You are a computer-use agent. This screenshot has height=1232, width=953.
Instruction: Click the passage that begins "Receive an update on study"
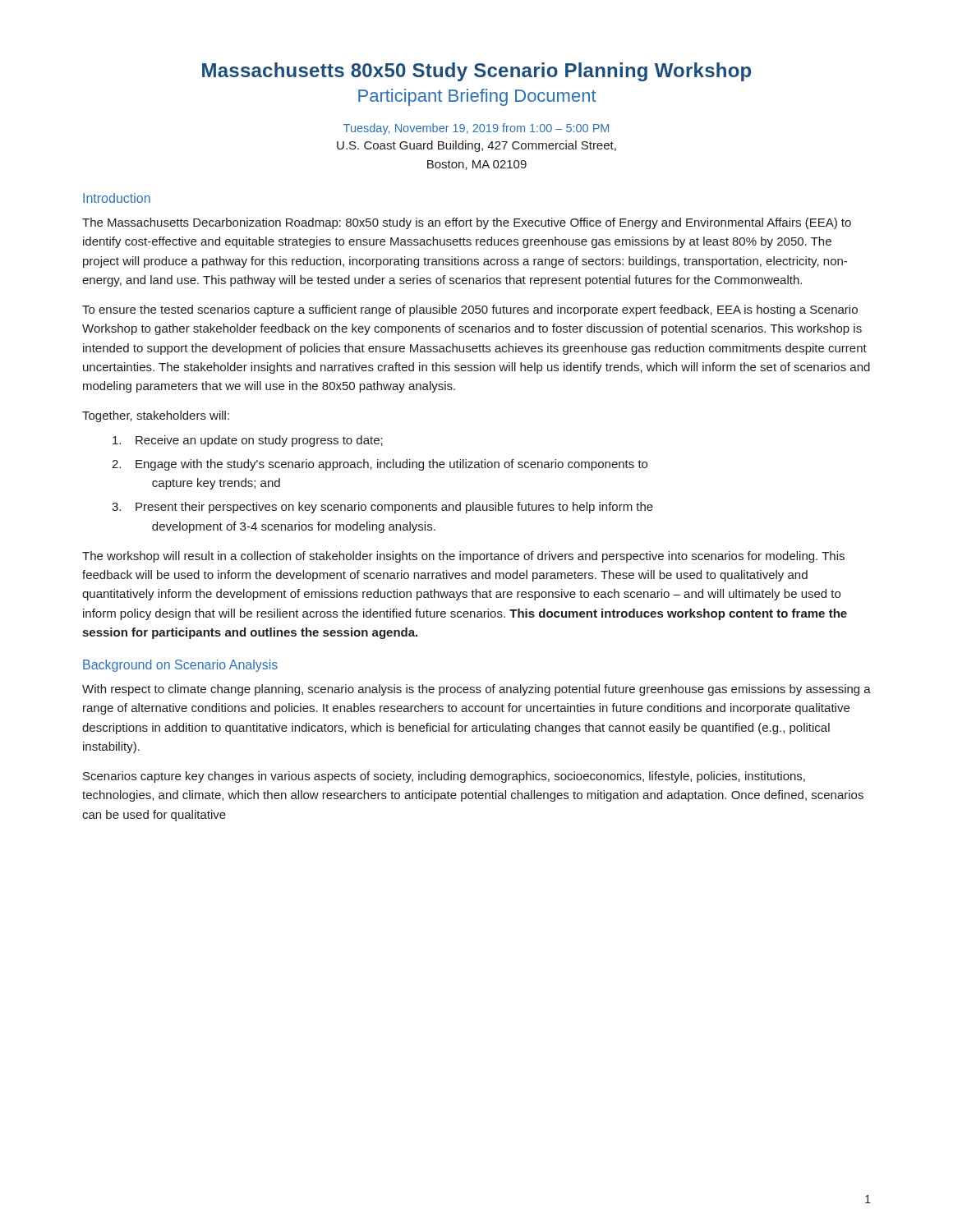click(x=248, y=441)
